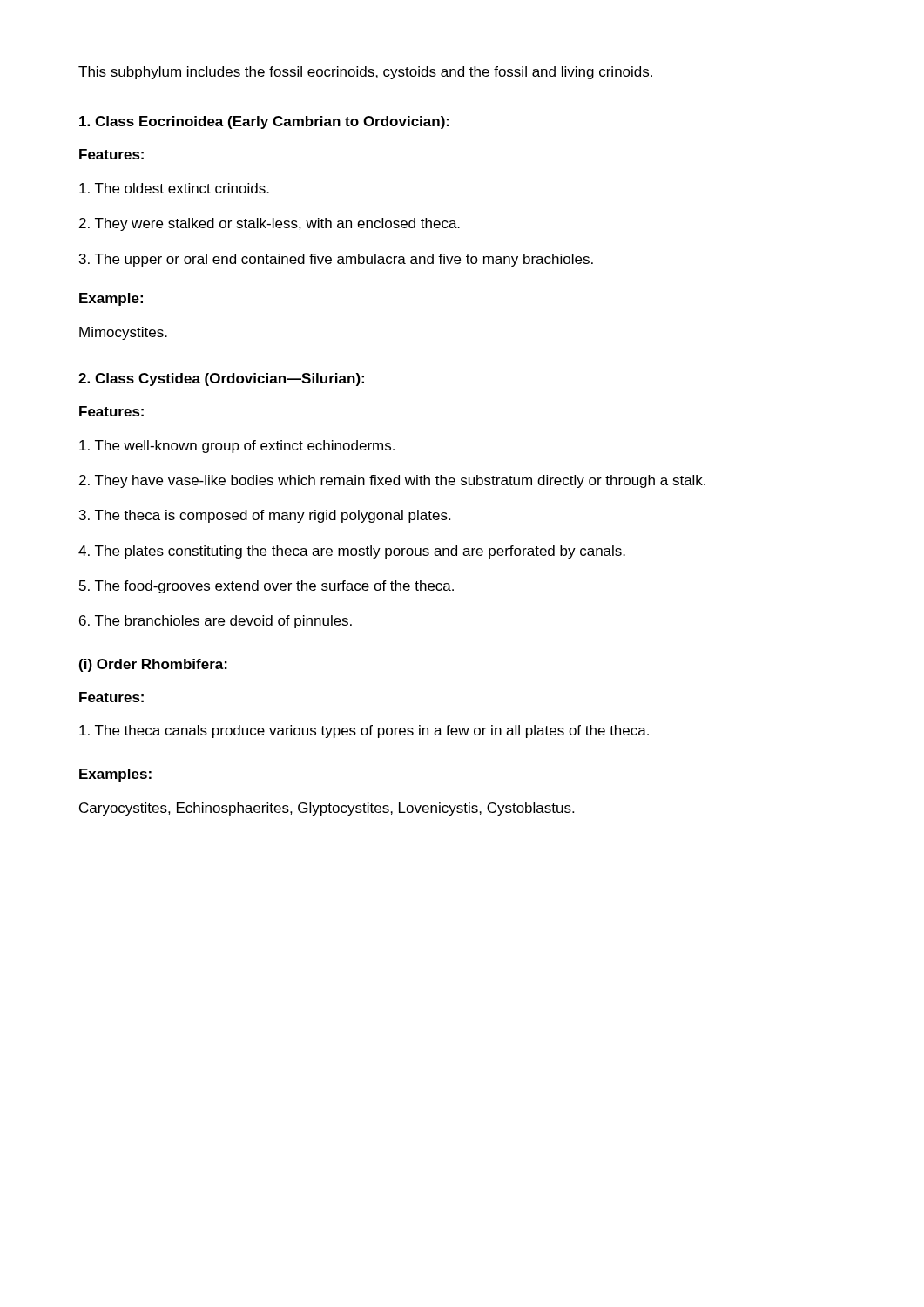Click on the element starting "3. The upper or oral"
The width and height of the screenshot is (924, 1307).
tap(336, 259)
